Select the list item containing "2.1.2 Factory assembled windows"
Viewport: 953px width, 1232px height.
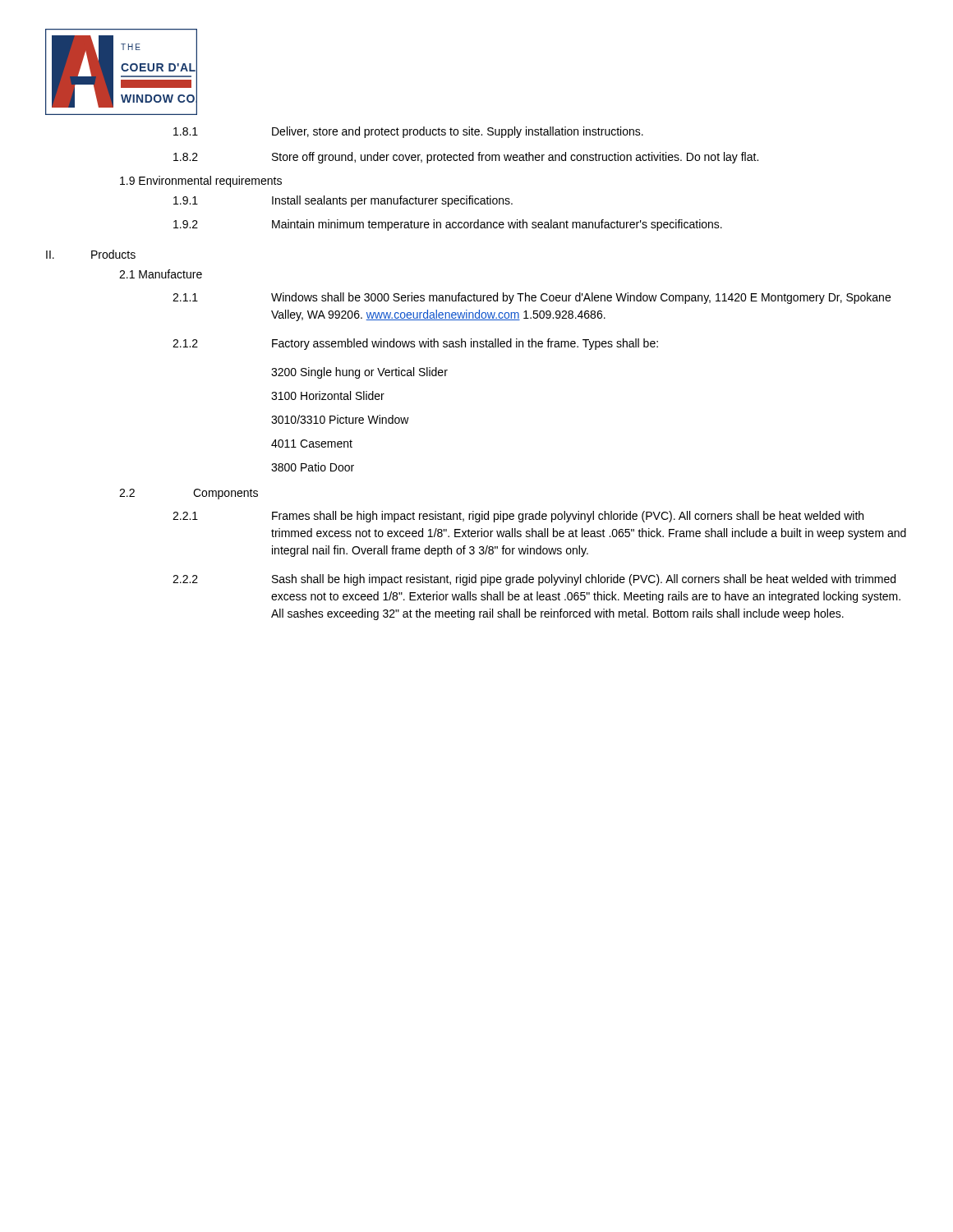[x=476, y=344]
